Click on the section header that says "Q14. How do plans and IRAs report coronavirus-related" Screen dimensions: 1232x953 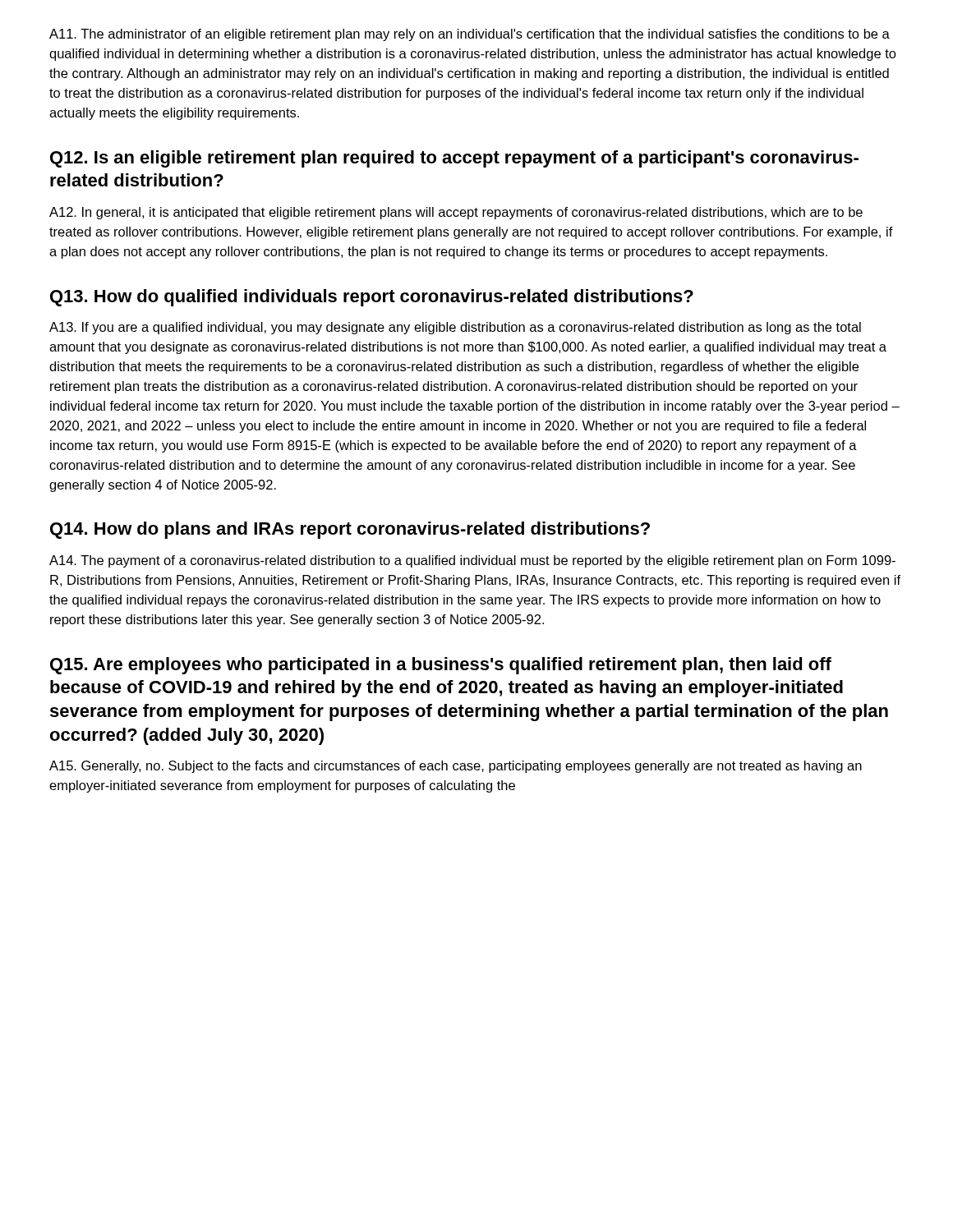click(x=350, y=529)
